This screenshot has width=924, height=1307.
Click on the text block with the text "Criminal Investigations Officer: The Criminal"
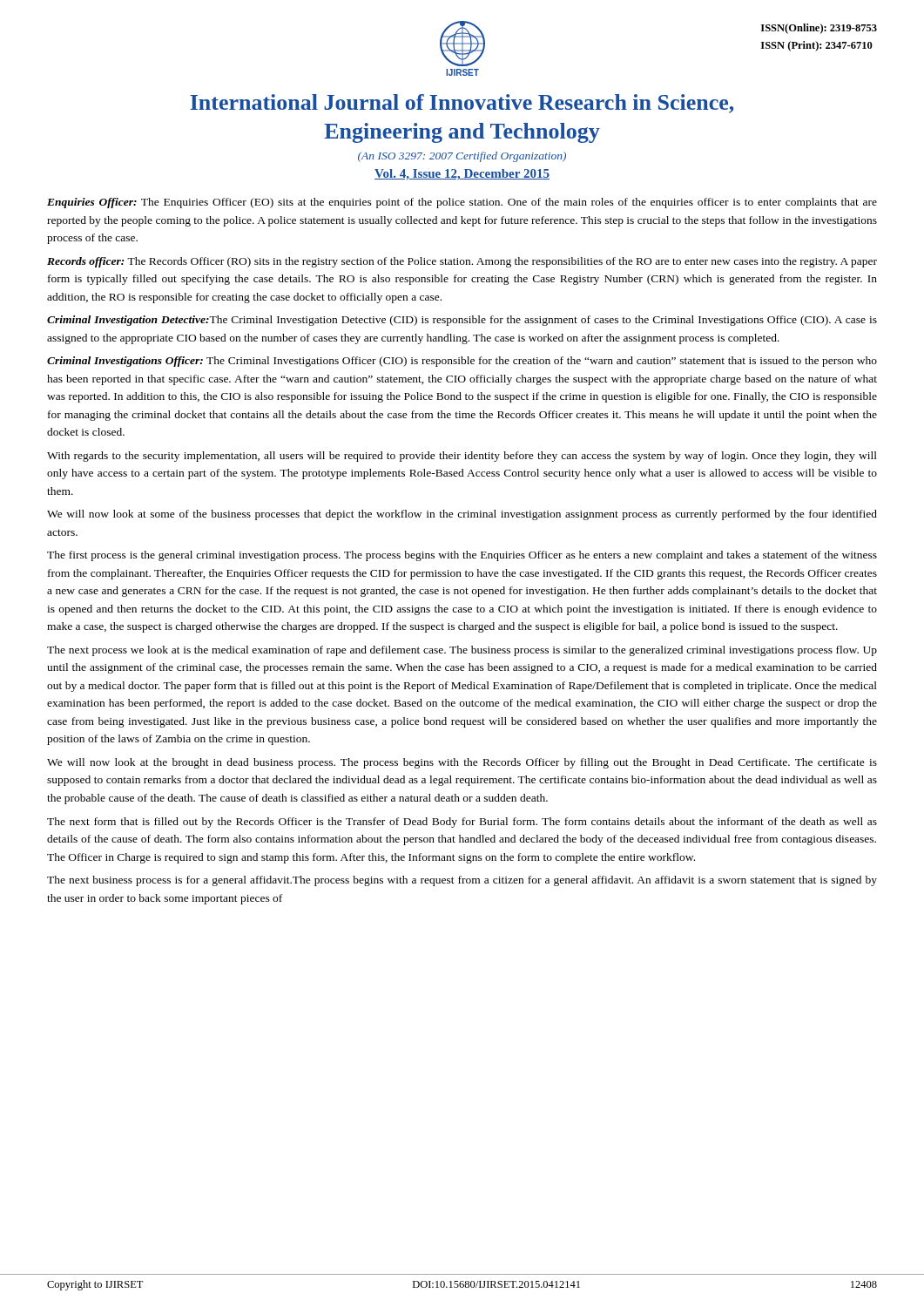462,397
